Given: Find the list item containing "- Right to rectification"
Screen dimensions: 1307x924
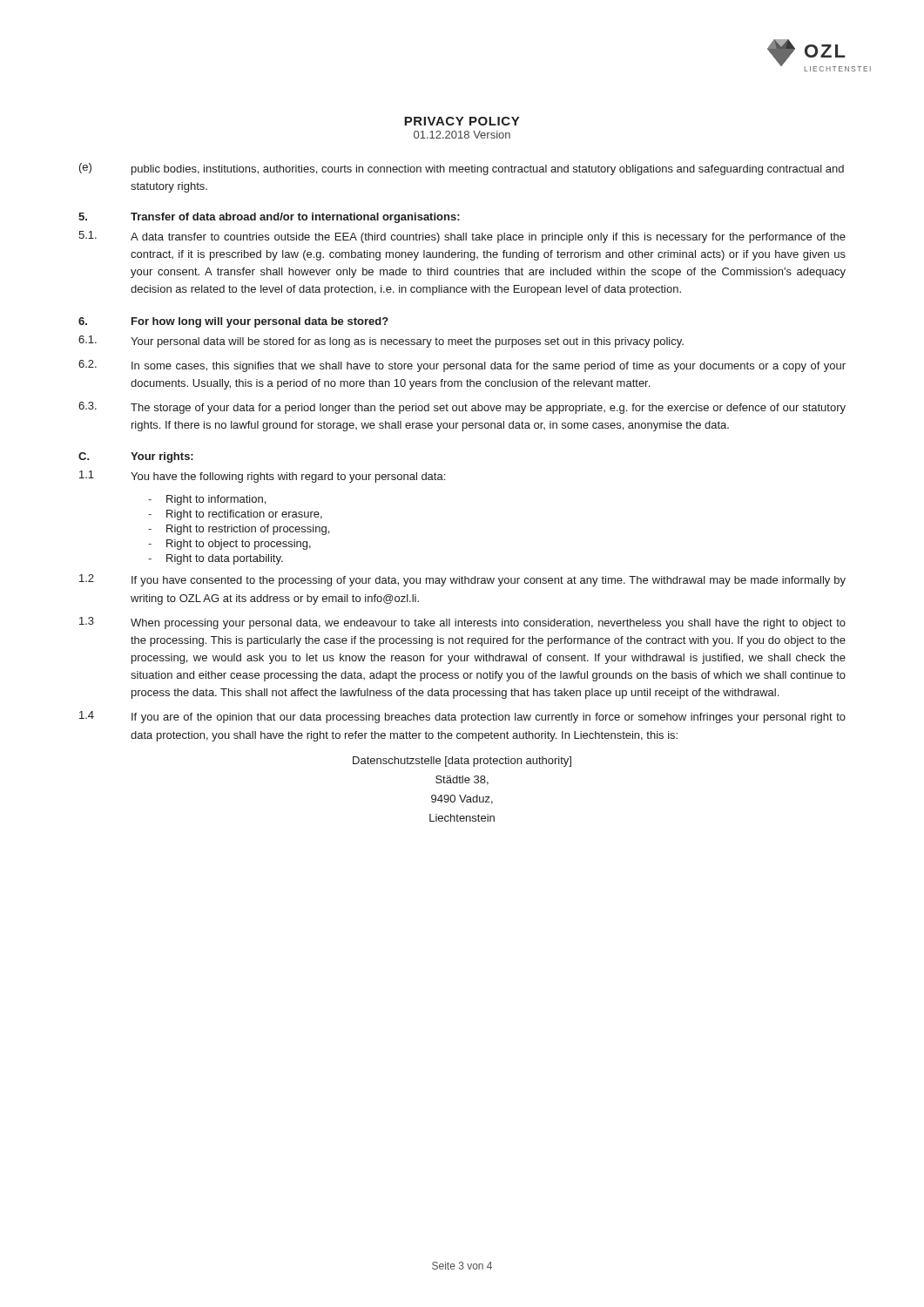Looking at the screenshot, I should click(235, 515).
